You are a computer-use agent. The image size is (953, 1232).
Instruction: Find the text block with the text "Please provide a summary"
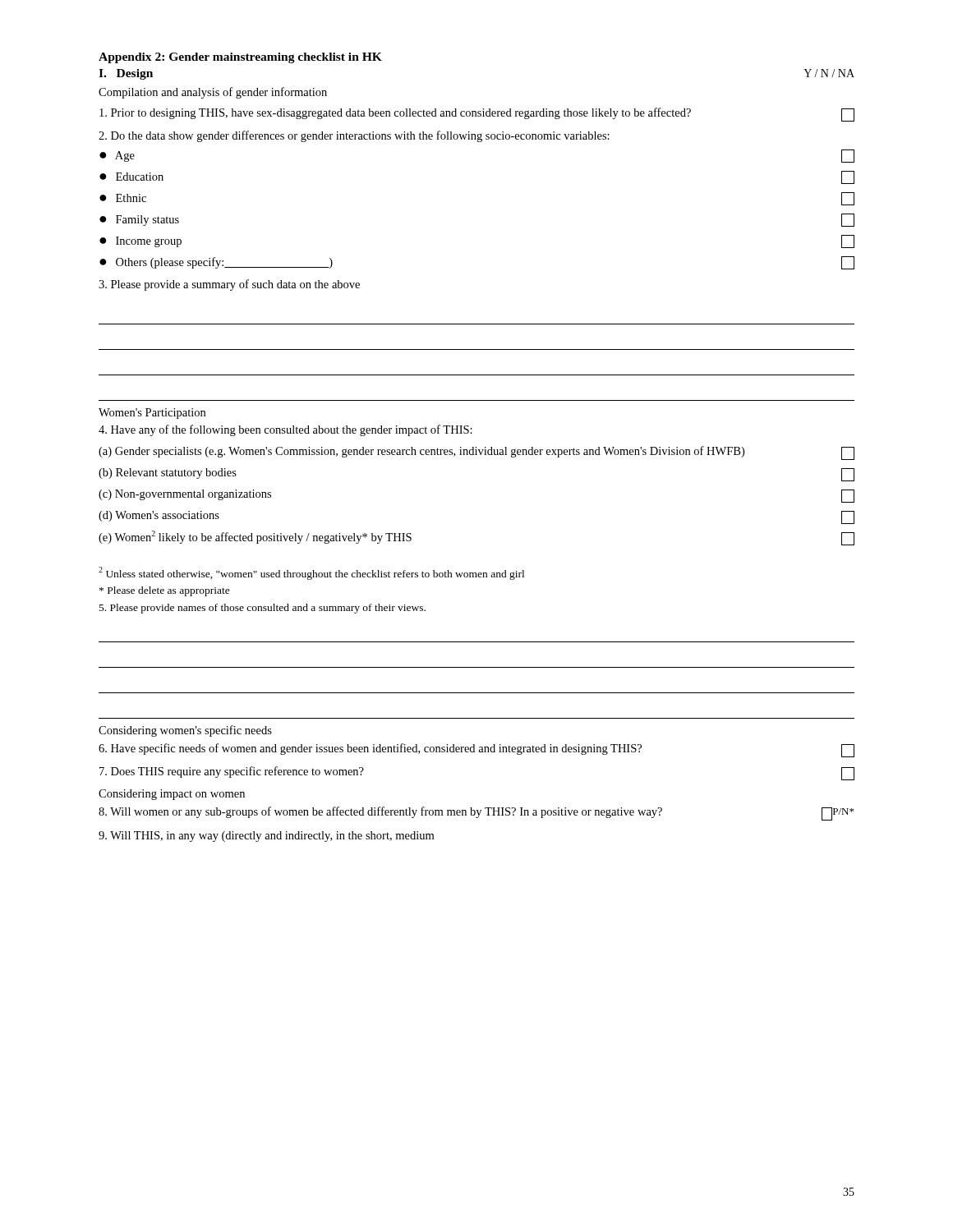(x=229, y=284)
